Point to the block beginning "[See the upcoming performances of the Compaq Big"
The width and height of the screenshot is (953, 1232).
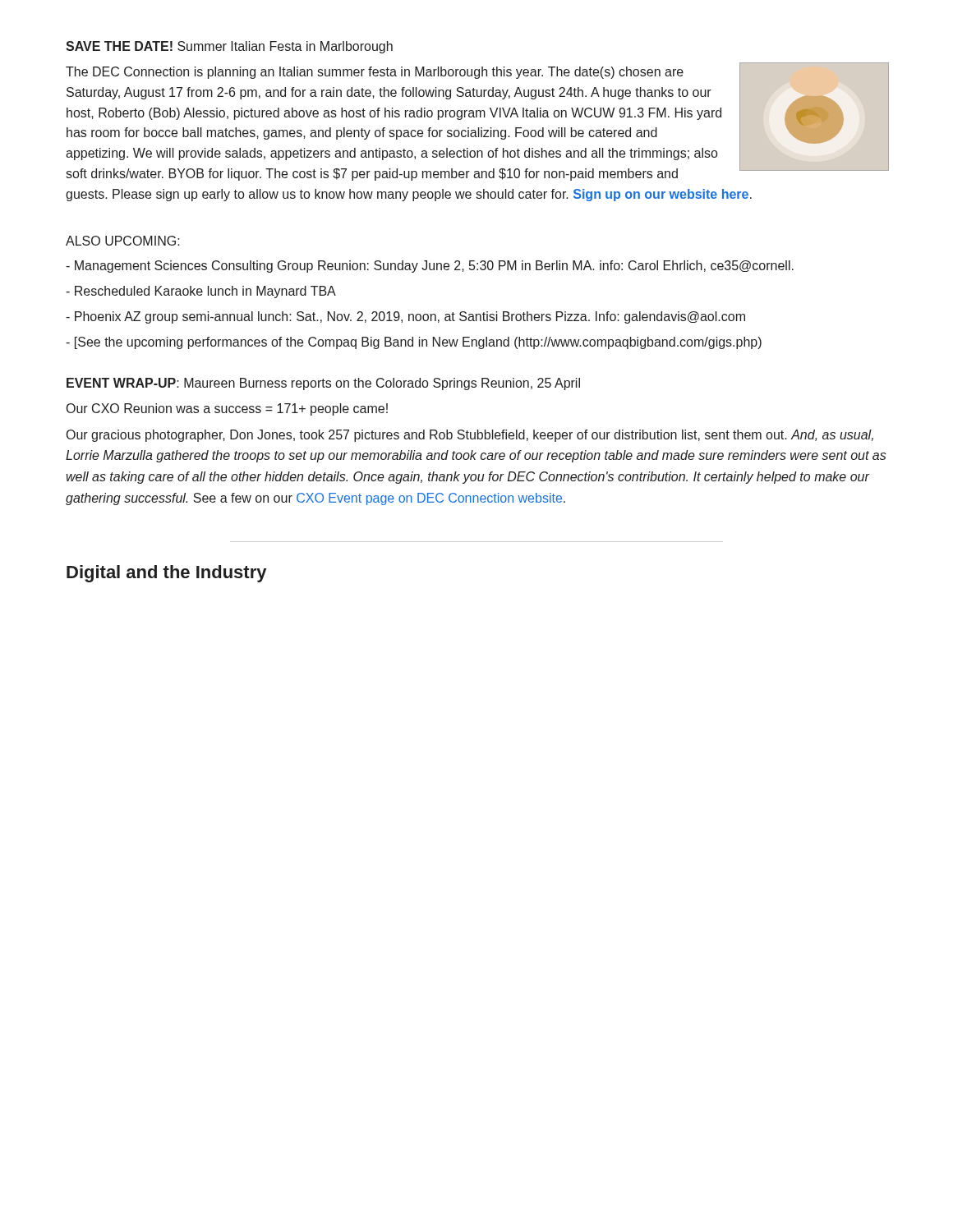(x=476, y=343)
